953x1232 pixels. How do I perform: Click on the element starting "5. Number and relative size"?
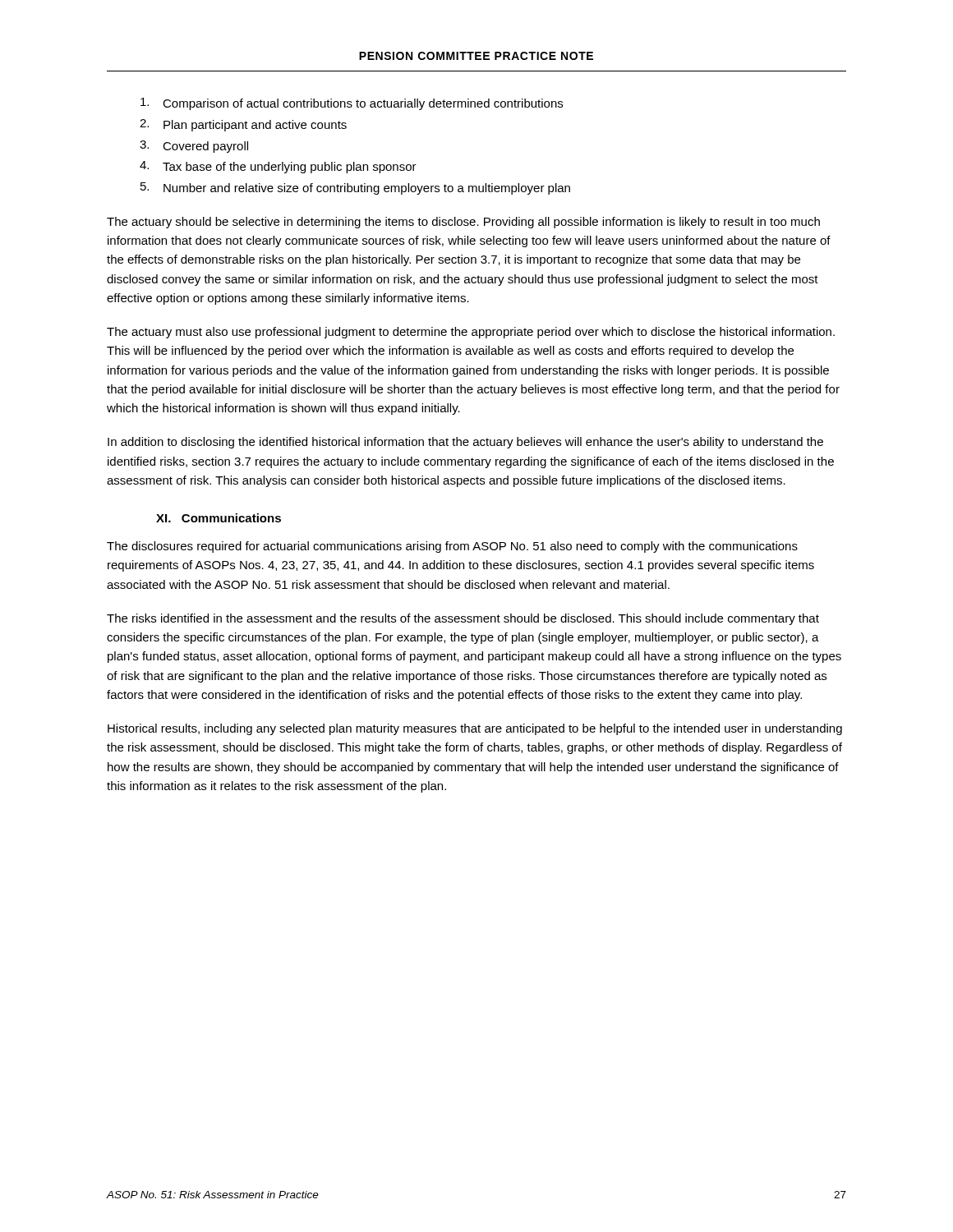coord(355,188)
